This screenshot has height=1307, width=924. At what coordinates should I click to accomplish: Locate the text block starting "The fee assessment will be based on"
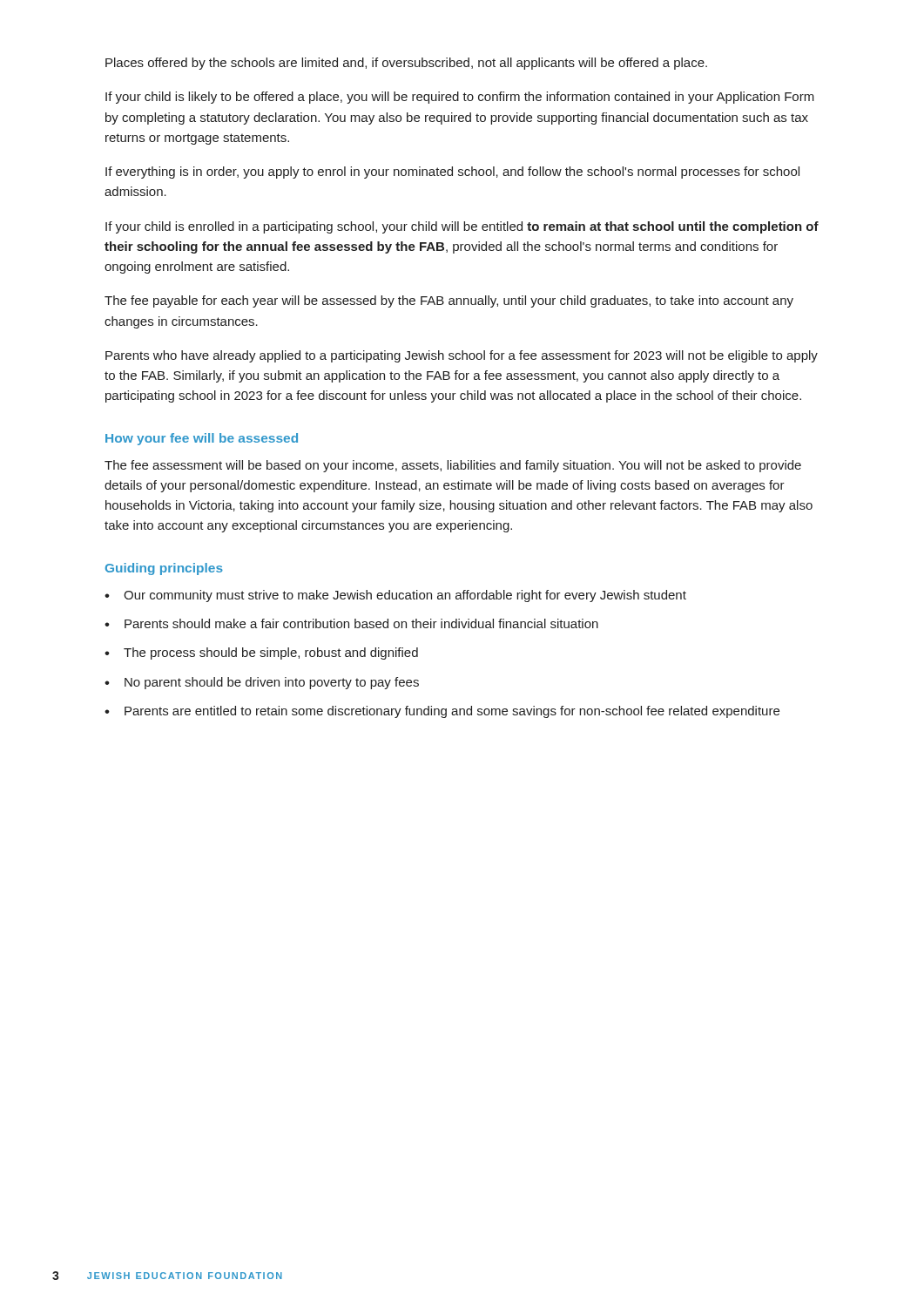(x=459, y=495)
